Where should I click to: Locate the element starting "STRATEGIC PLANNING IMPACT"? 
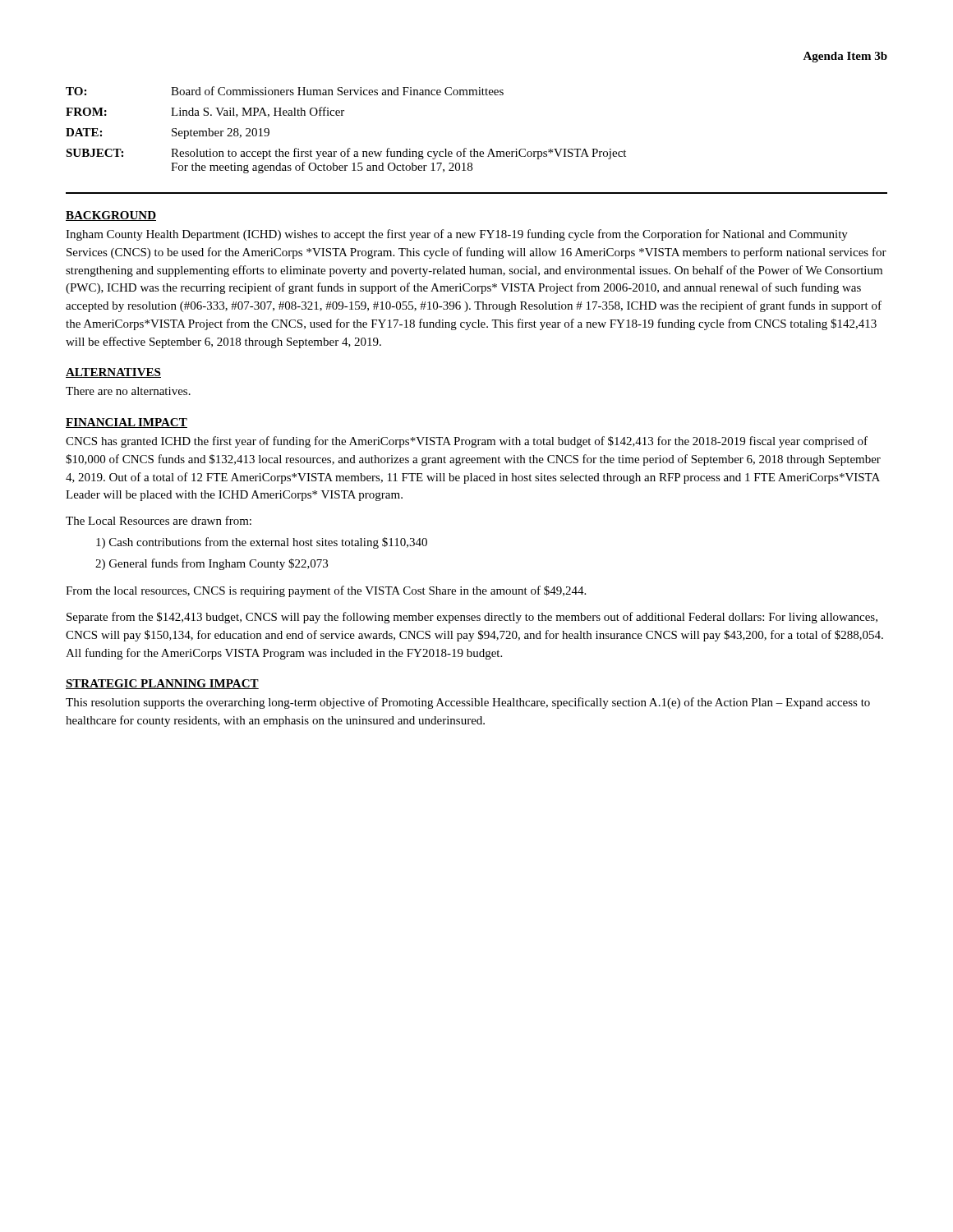(162, 684)
